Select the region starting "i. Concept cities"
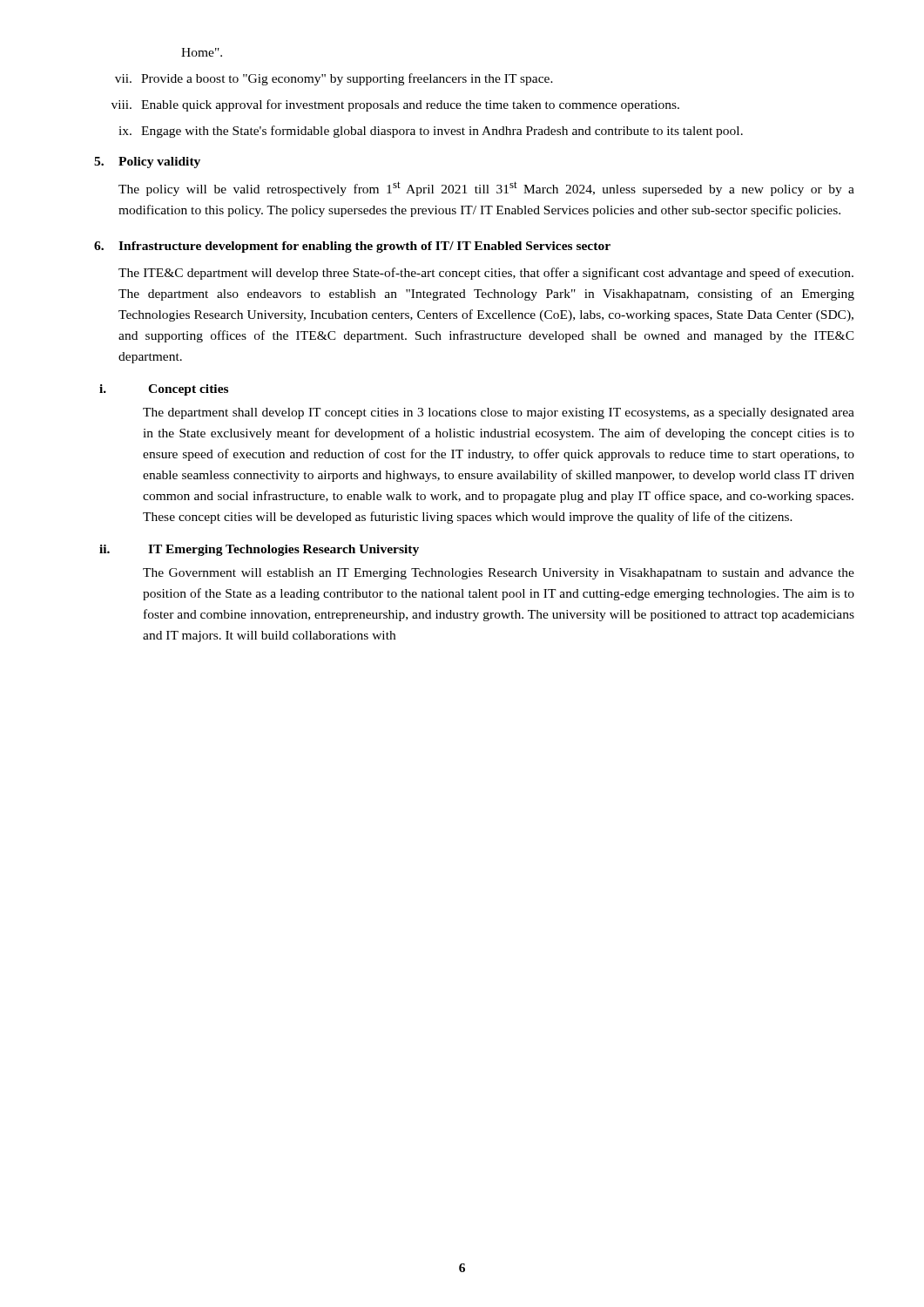This screenshot has width=924, height=1307. coord(161,389)
